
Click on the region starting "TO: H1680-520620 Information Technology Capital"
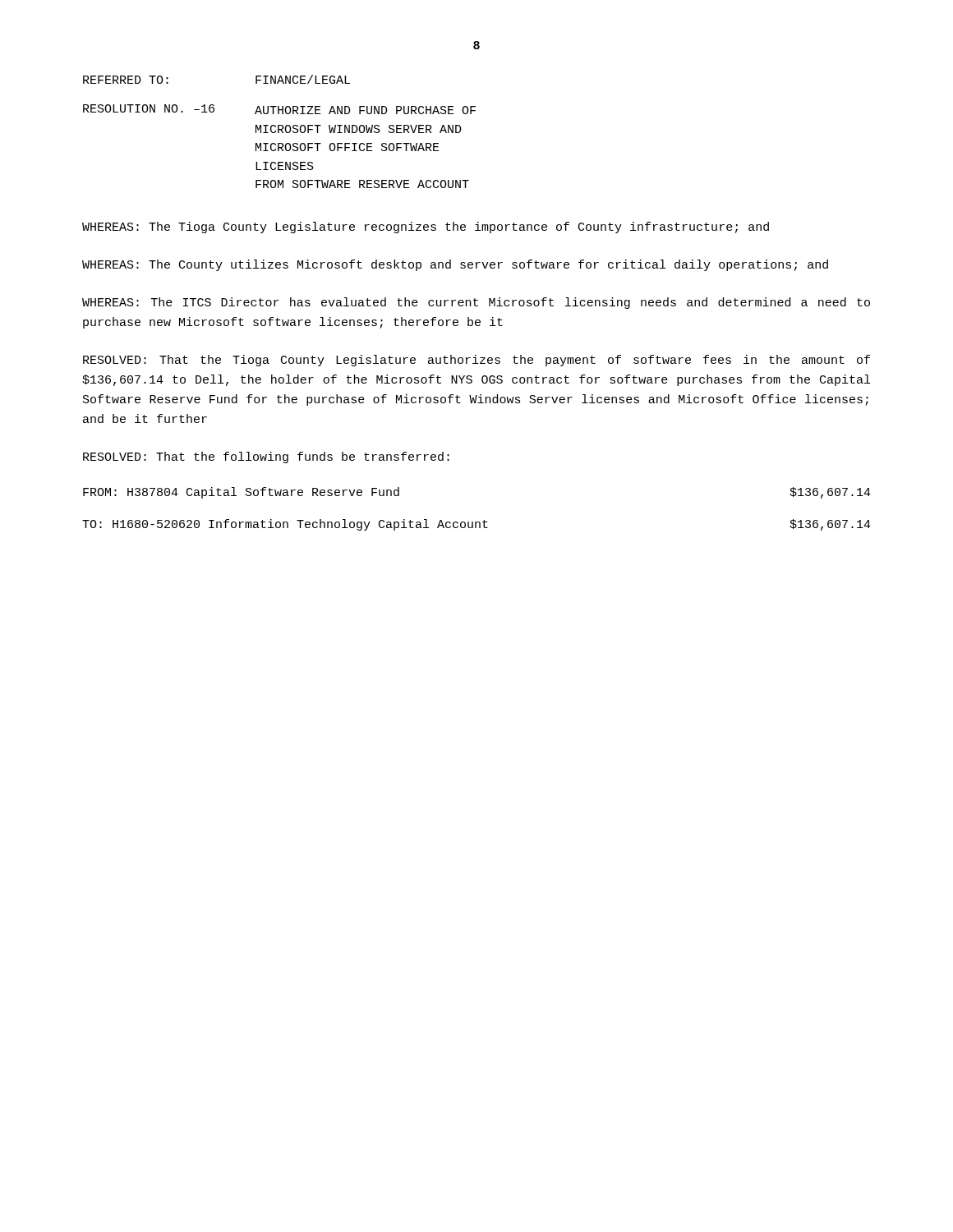476,525
